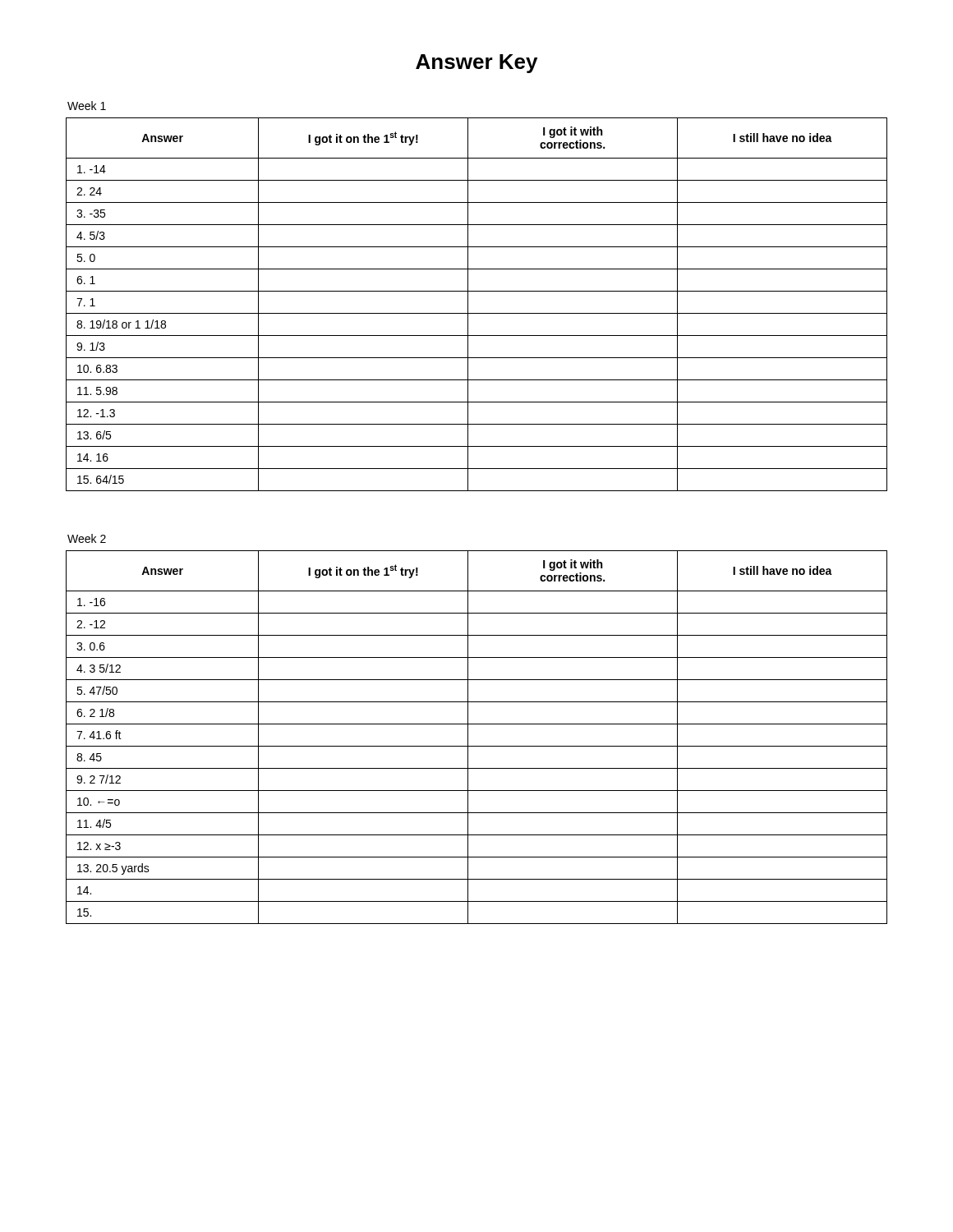Find "Answer Key" on this page

tap(476, 62)
